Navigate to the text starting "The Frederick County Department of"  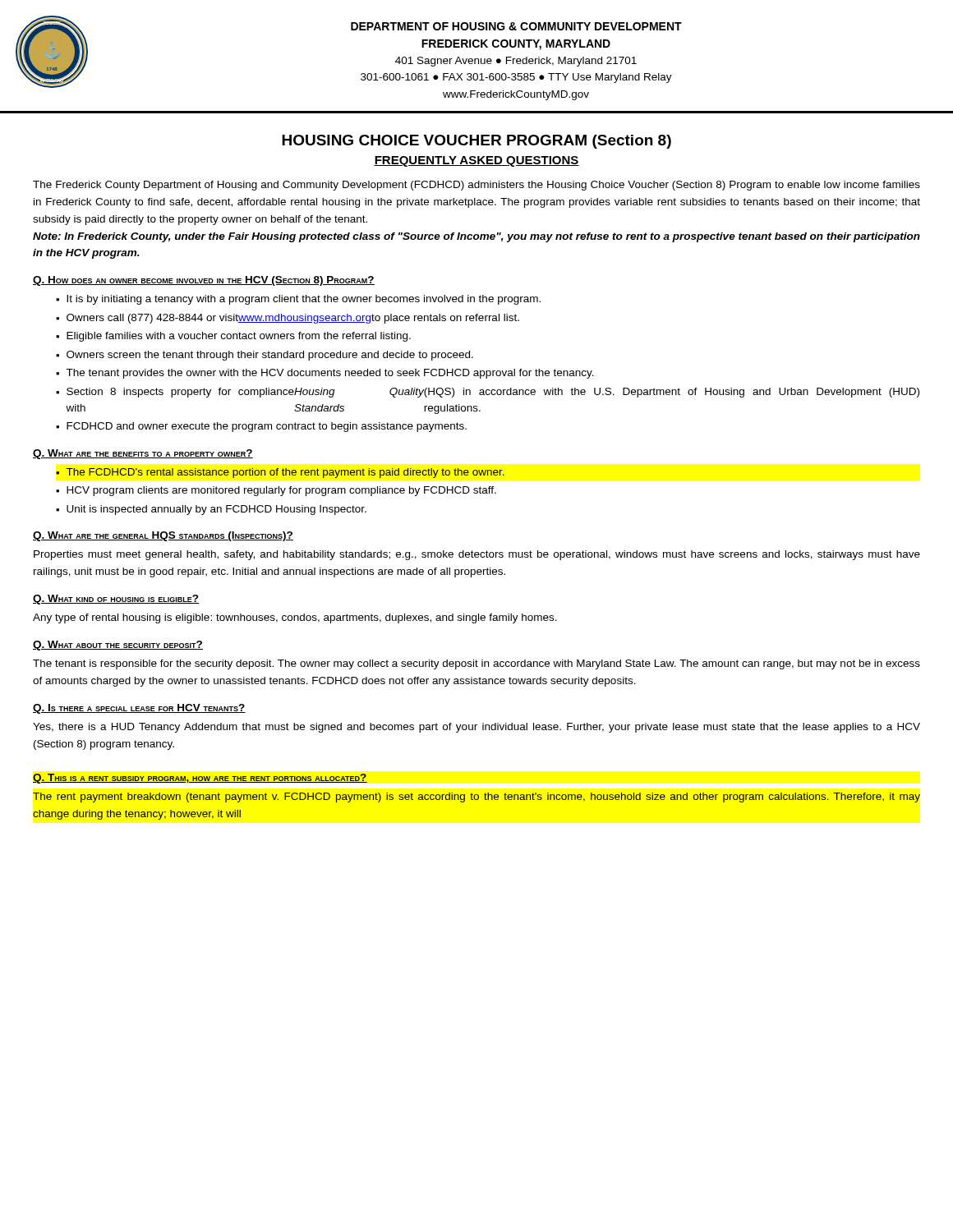476,186
